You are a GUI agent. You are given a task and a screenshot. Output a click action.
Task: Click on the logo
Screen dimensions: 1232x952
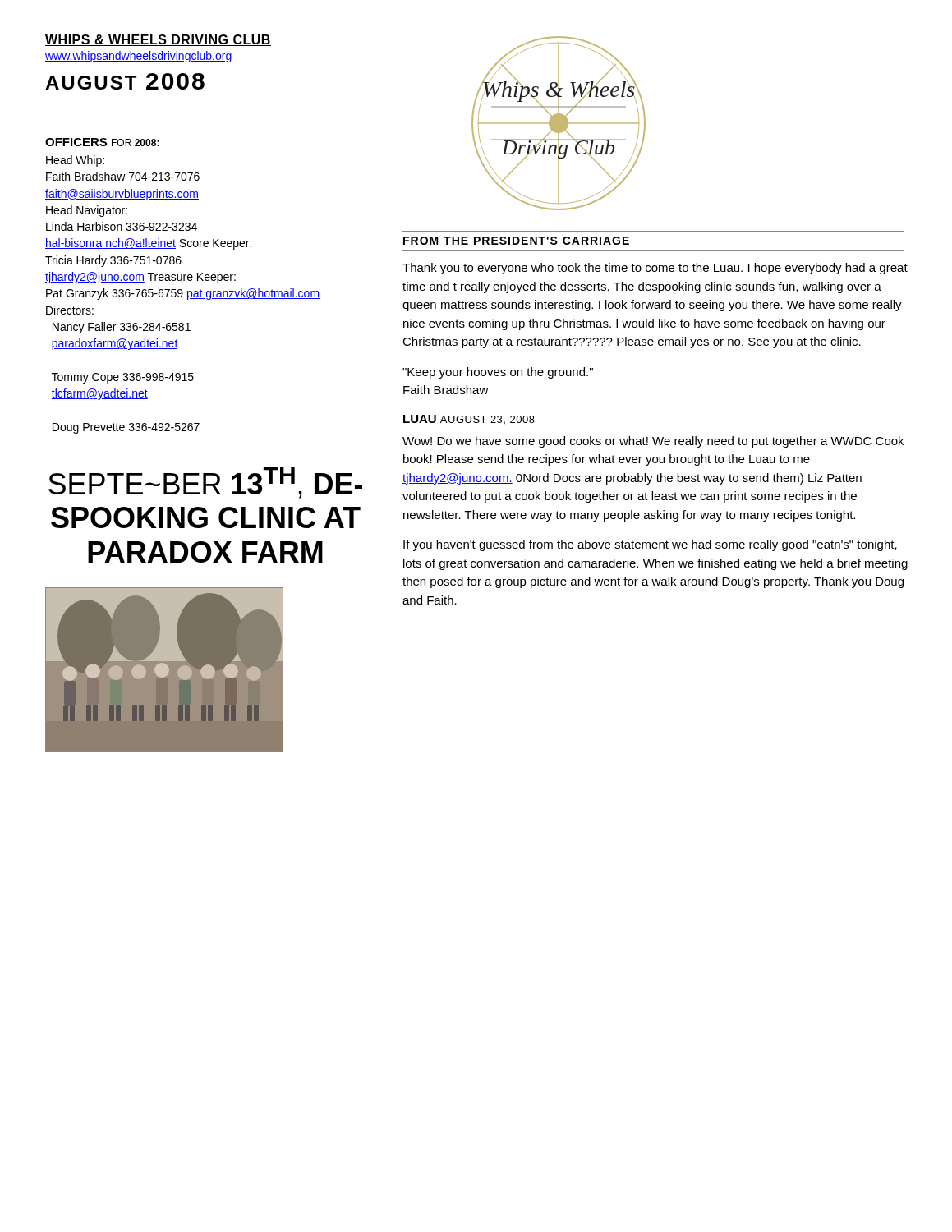coord(682,124)
